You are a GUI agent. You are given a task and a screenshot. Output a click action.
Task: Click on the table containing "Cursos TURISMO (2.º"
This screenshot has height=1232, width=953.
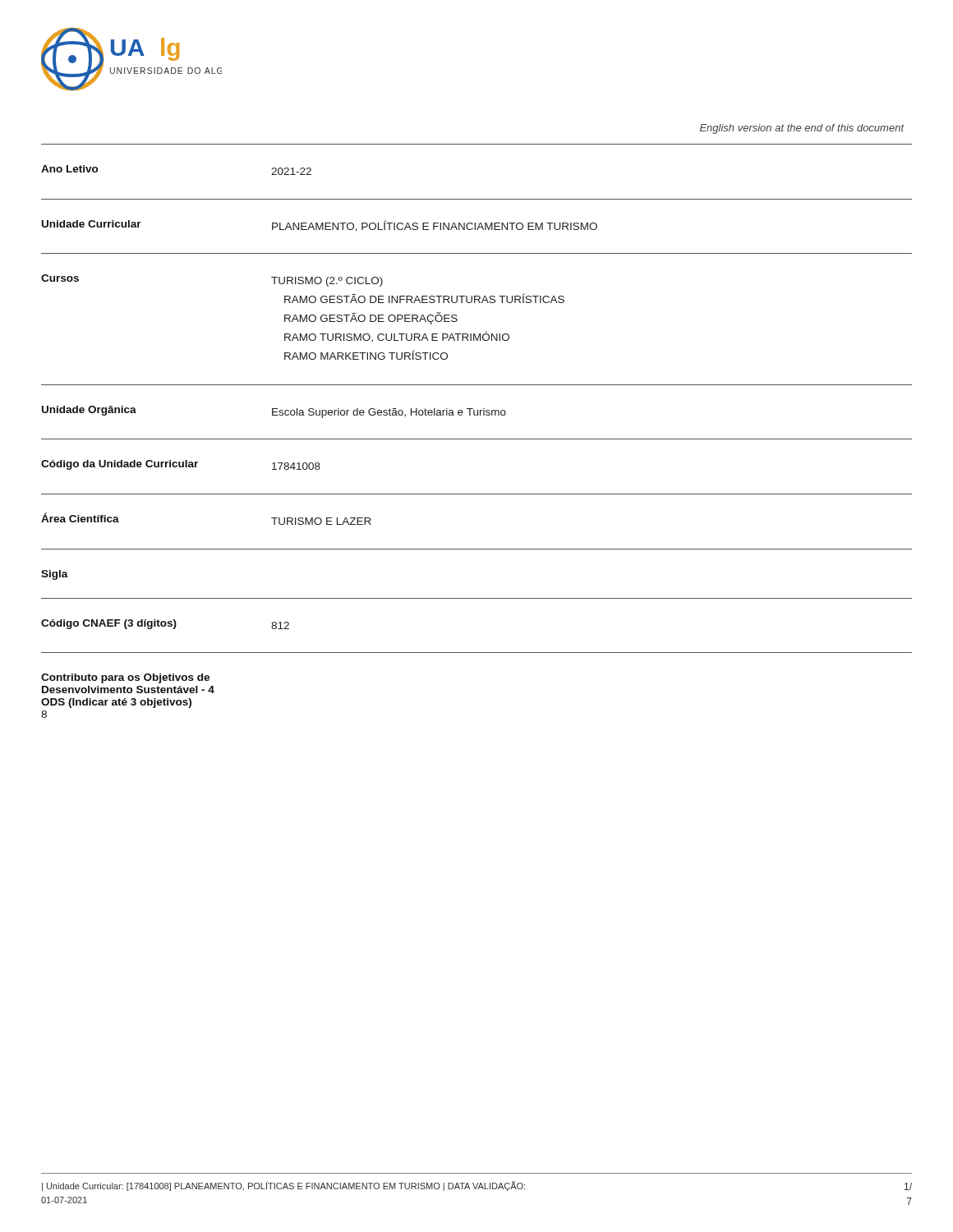pyautogui.click(x=476, y=319)
